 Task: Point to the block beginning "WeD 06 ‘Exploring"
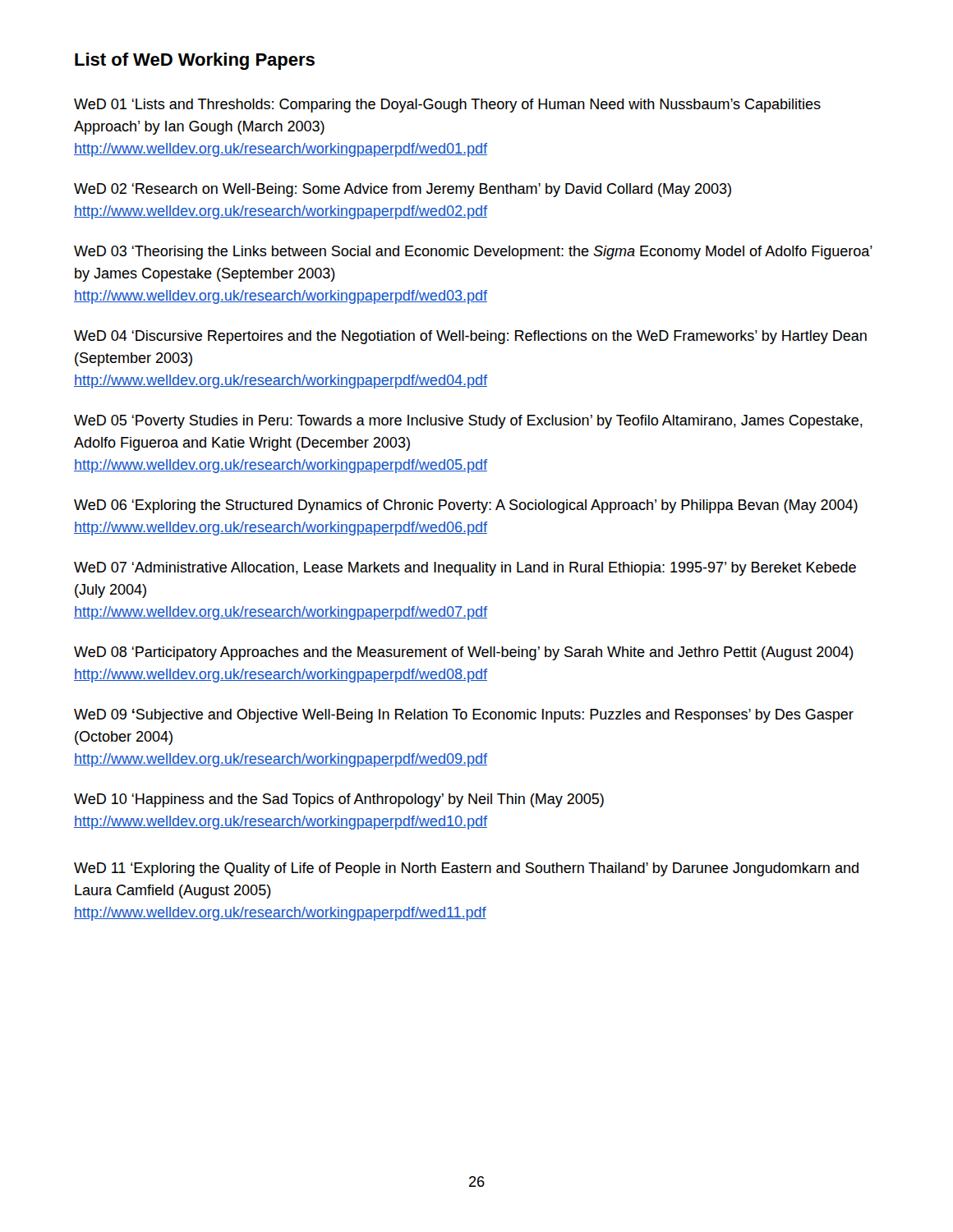pyautogui.click(x=476, y=518)
